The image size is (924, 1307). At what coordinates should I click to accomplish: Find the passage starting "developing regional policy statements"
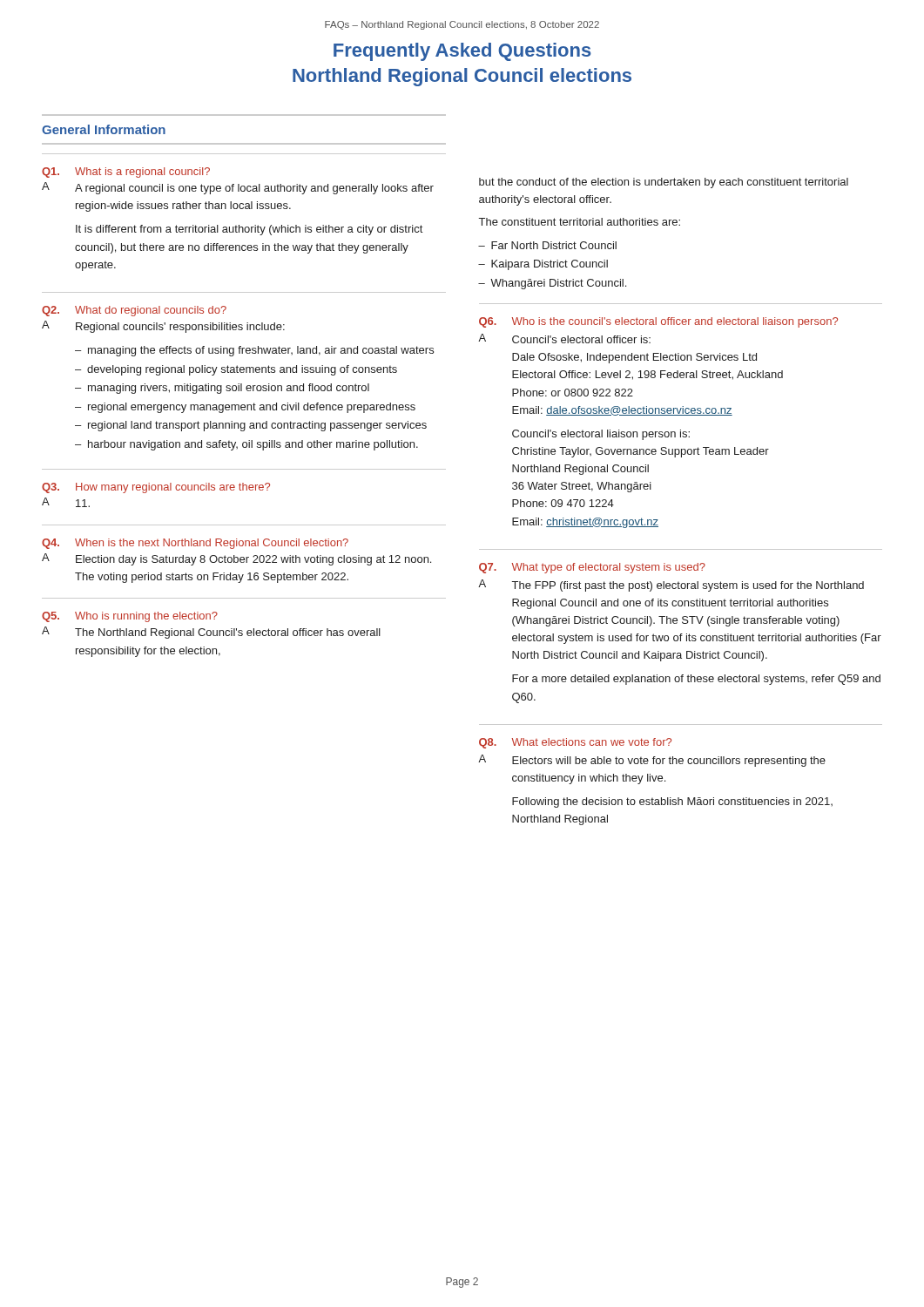click(242, 369)
